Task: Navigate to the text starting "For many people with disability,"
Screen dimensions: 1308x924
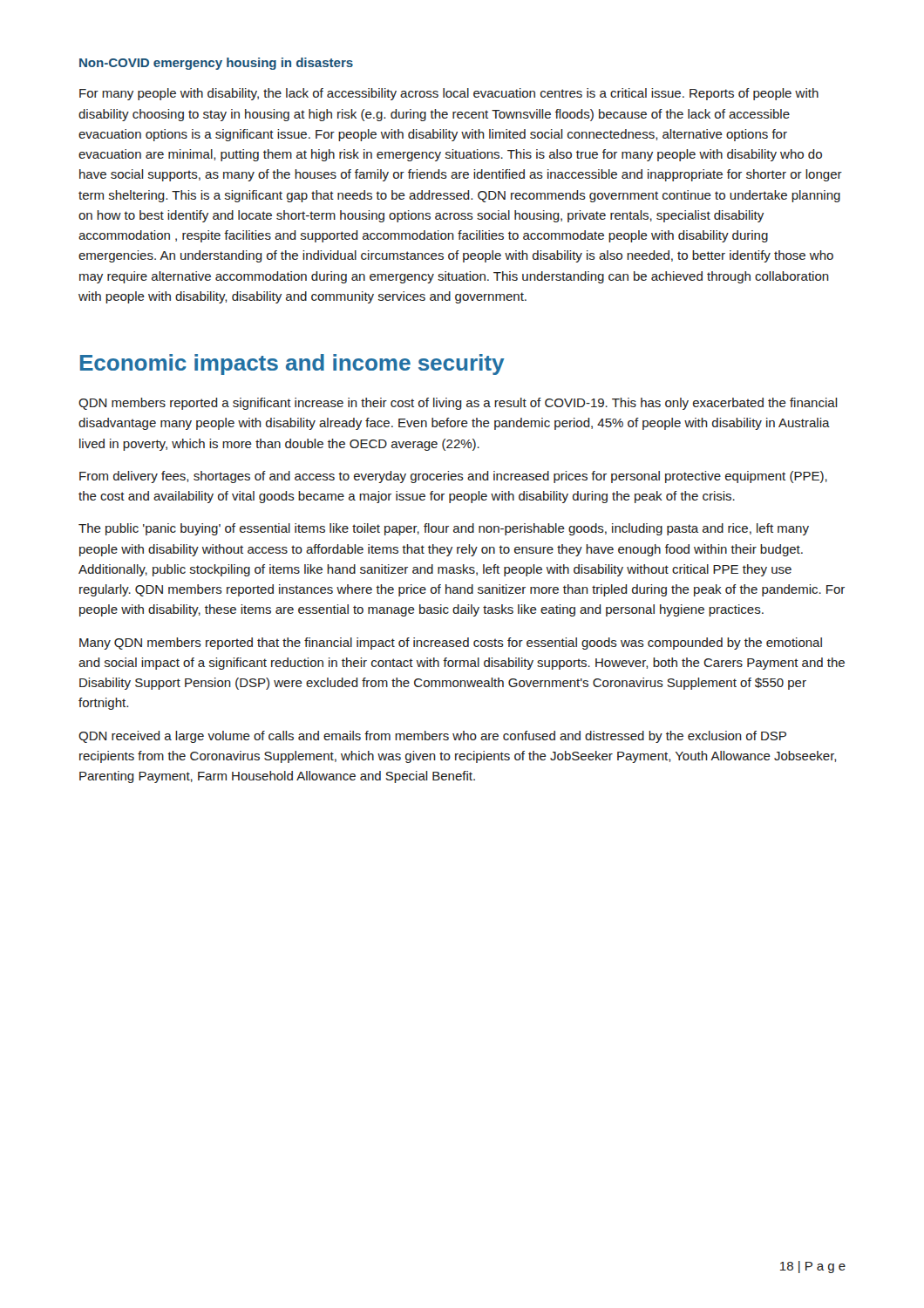Action: coord(462,195)
